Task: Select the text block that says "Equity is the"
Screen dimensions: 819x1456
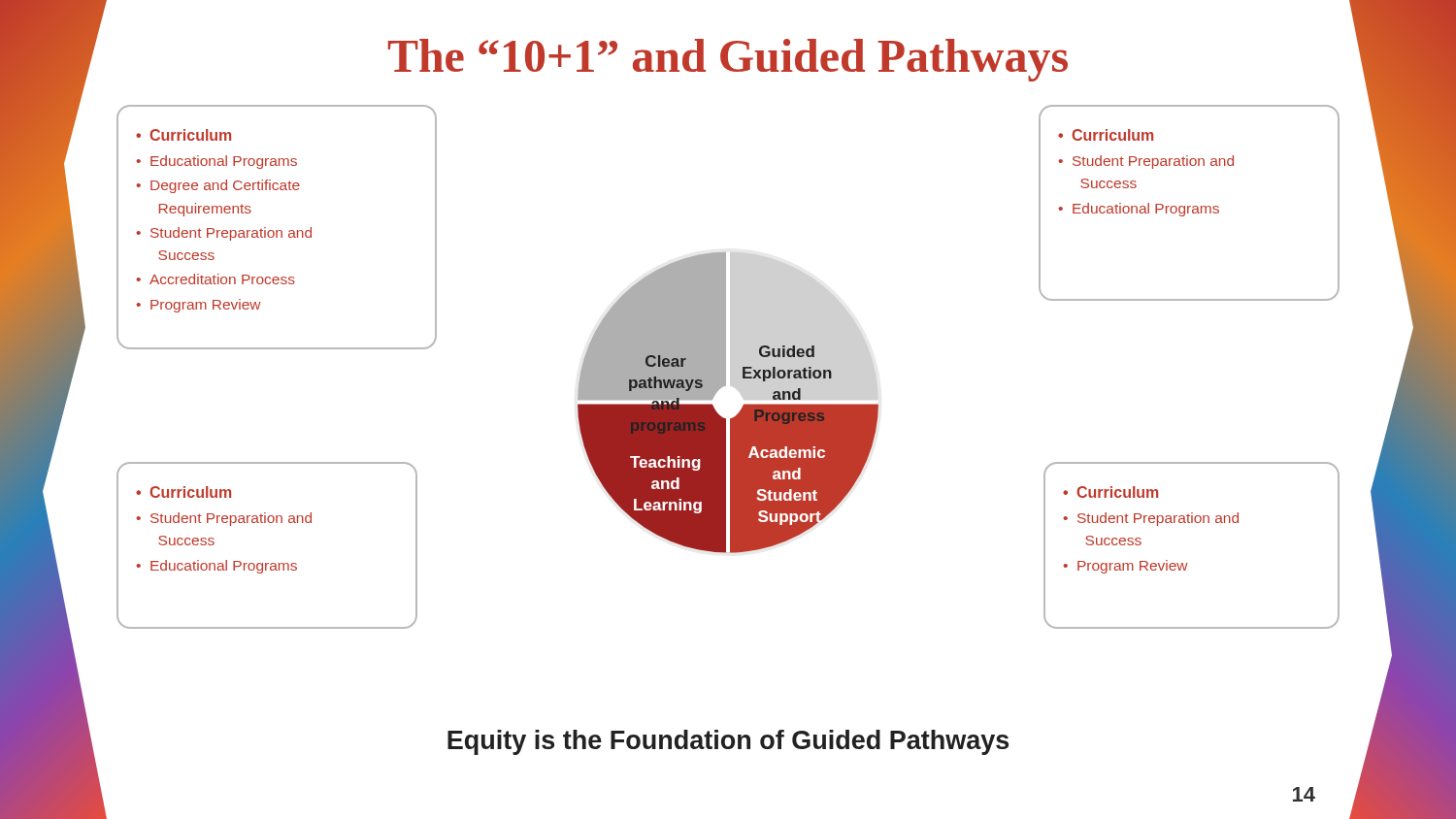Action: coord(728,740)
